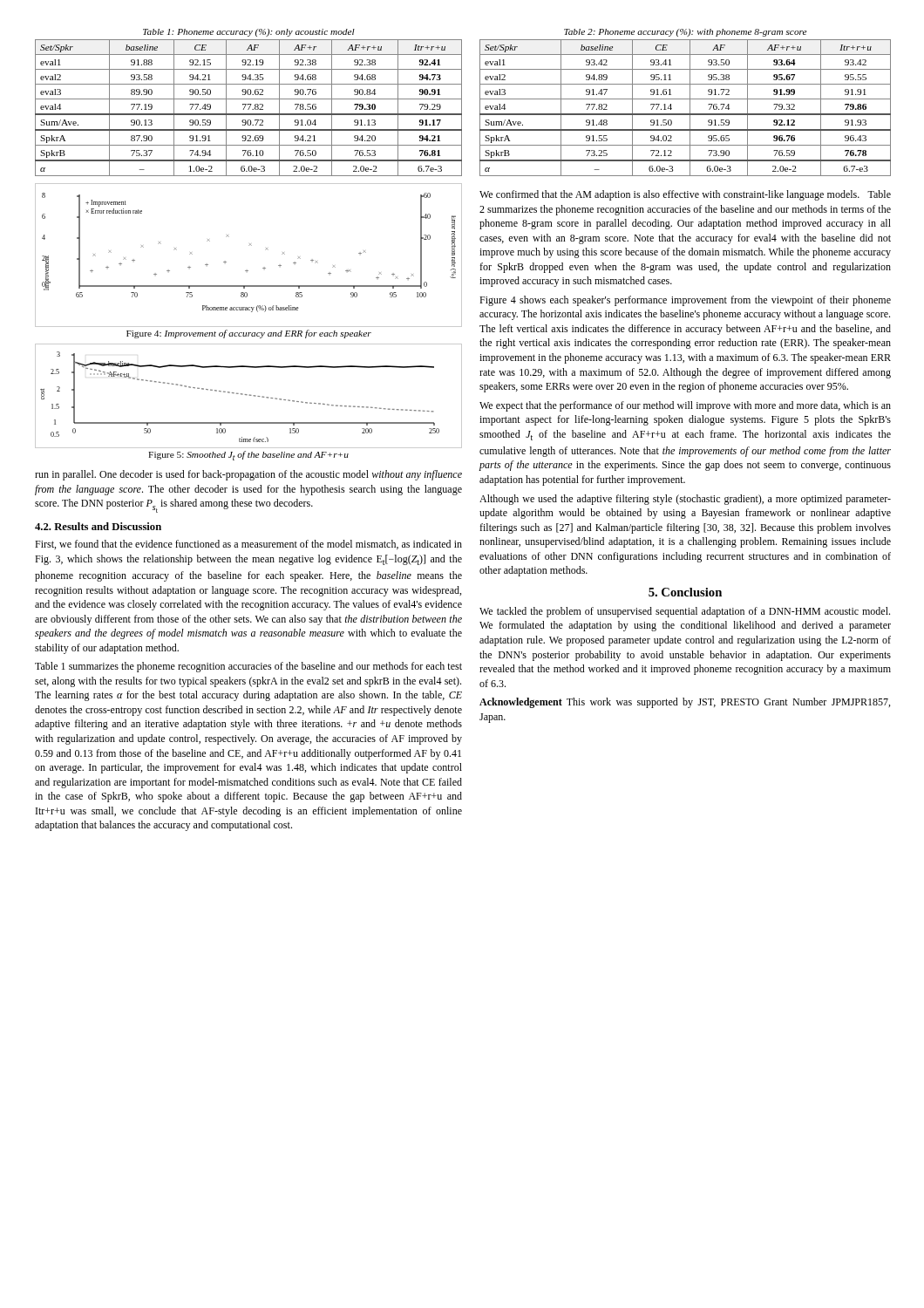Screen dimensions: 1308x924
Task: Click on the caption containing "Table 1: Phoneme accuracy (%): only"
Action: 248,31
